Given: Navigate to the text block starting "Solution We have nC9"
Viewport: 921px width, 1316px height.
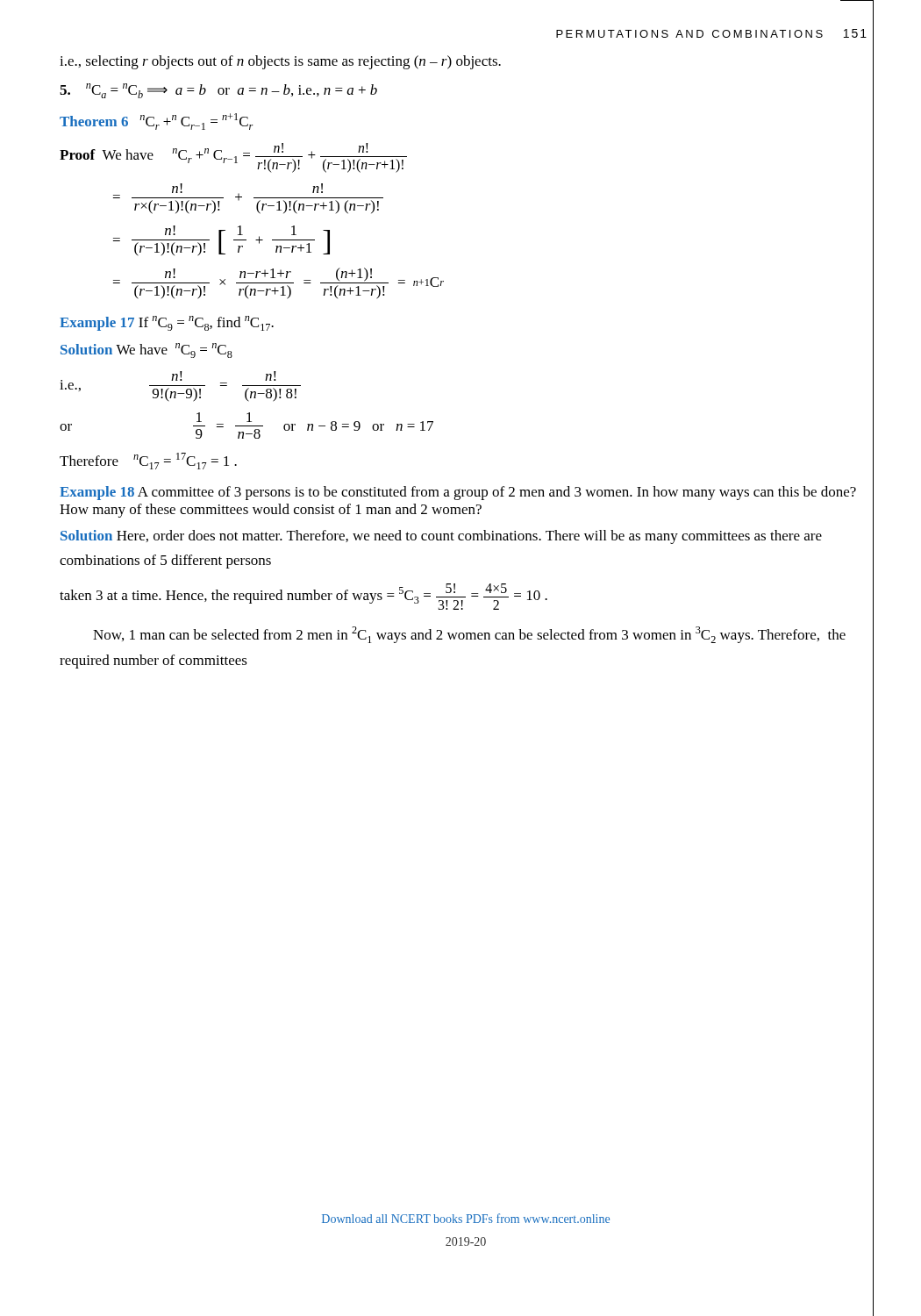Looking at the screenshot, I should click(x=146, y=350).
